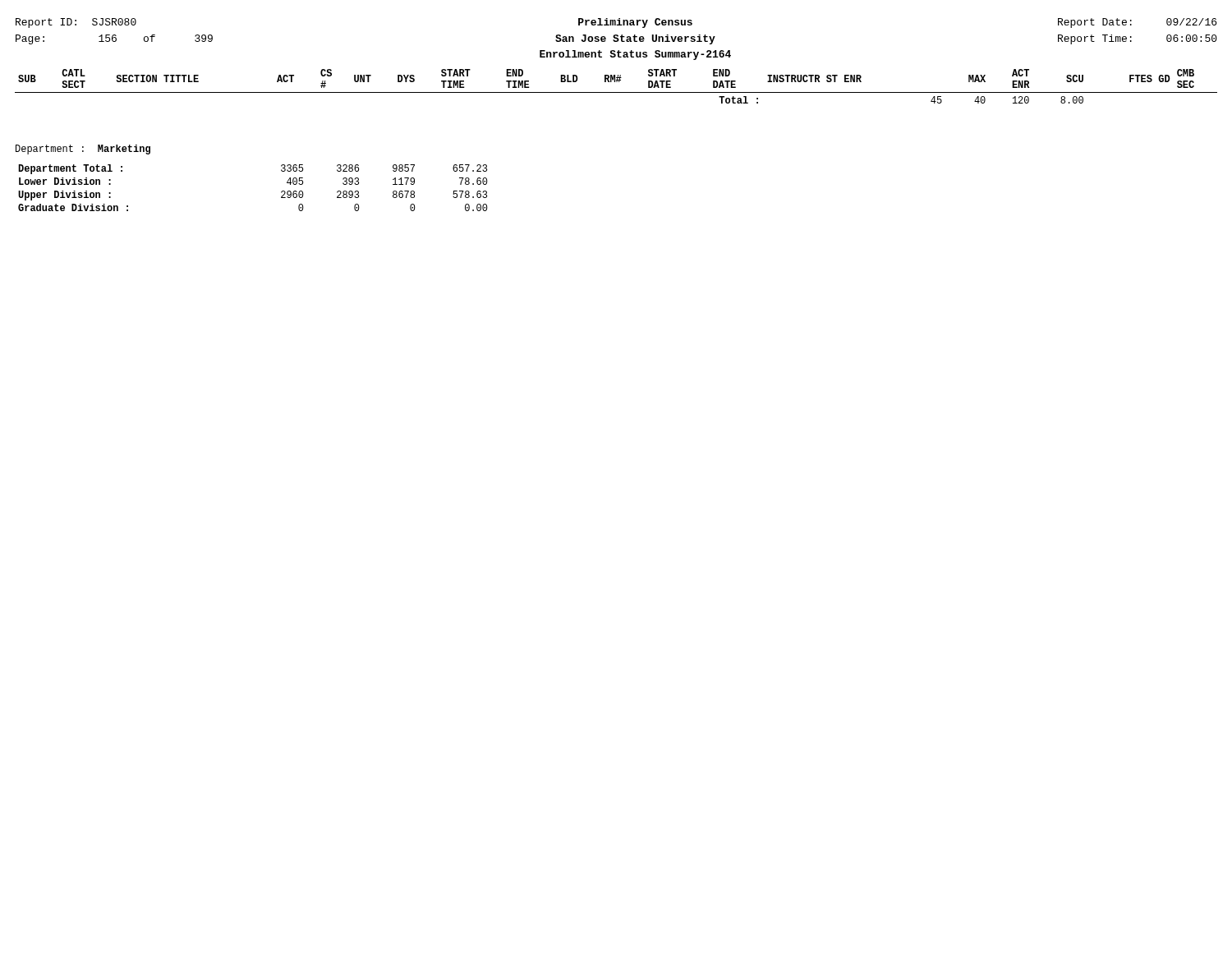This screenshot has width=1232, height=953.
Task: Select the table that reads "Department Total :"
Action: coord(253,189)
